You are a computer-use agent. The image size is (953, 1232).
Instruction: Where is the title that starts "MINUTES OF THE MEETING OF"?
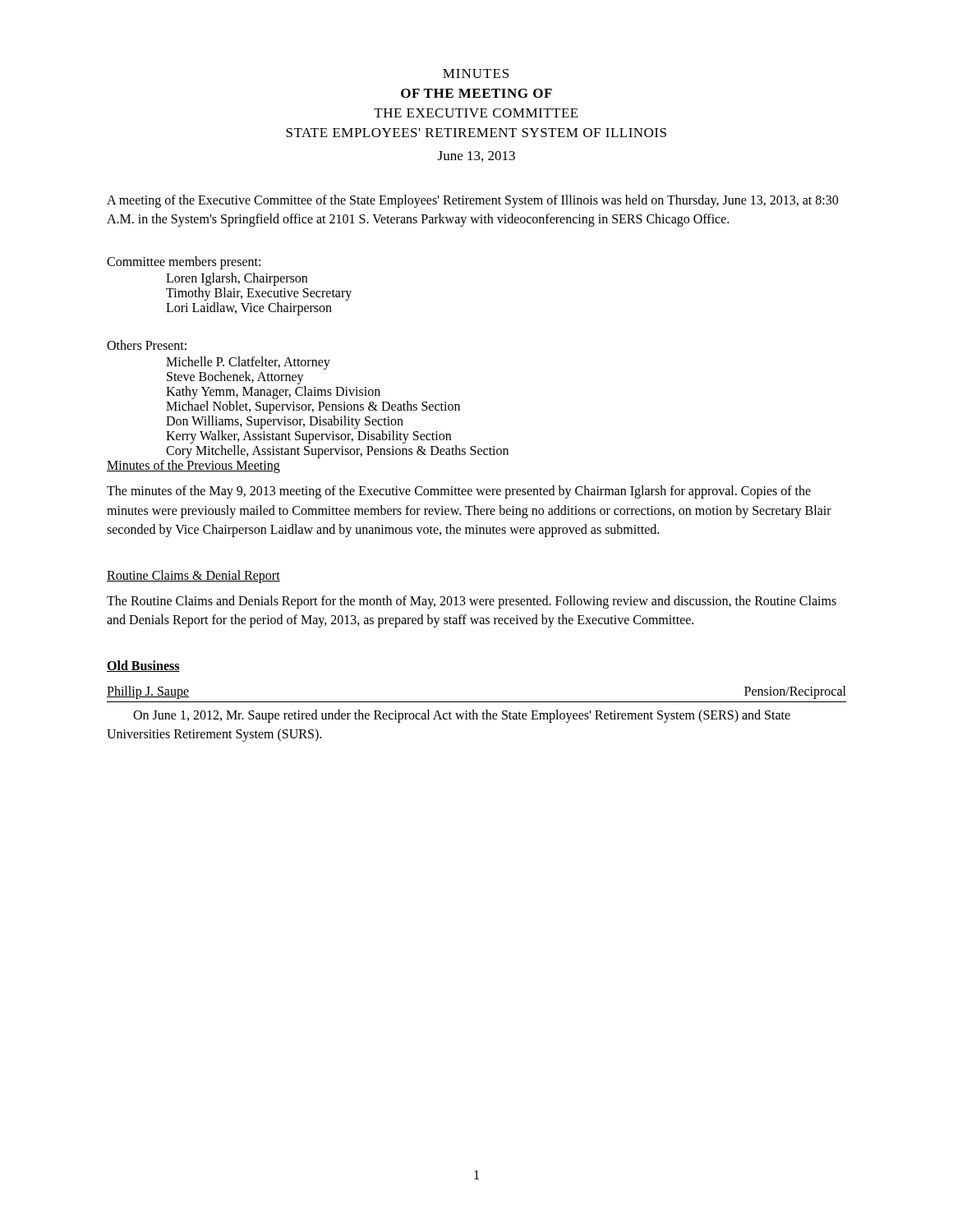[x=476, y=115]
